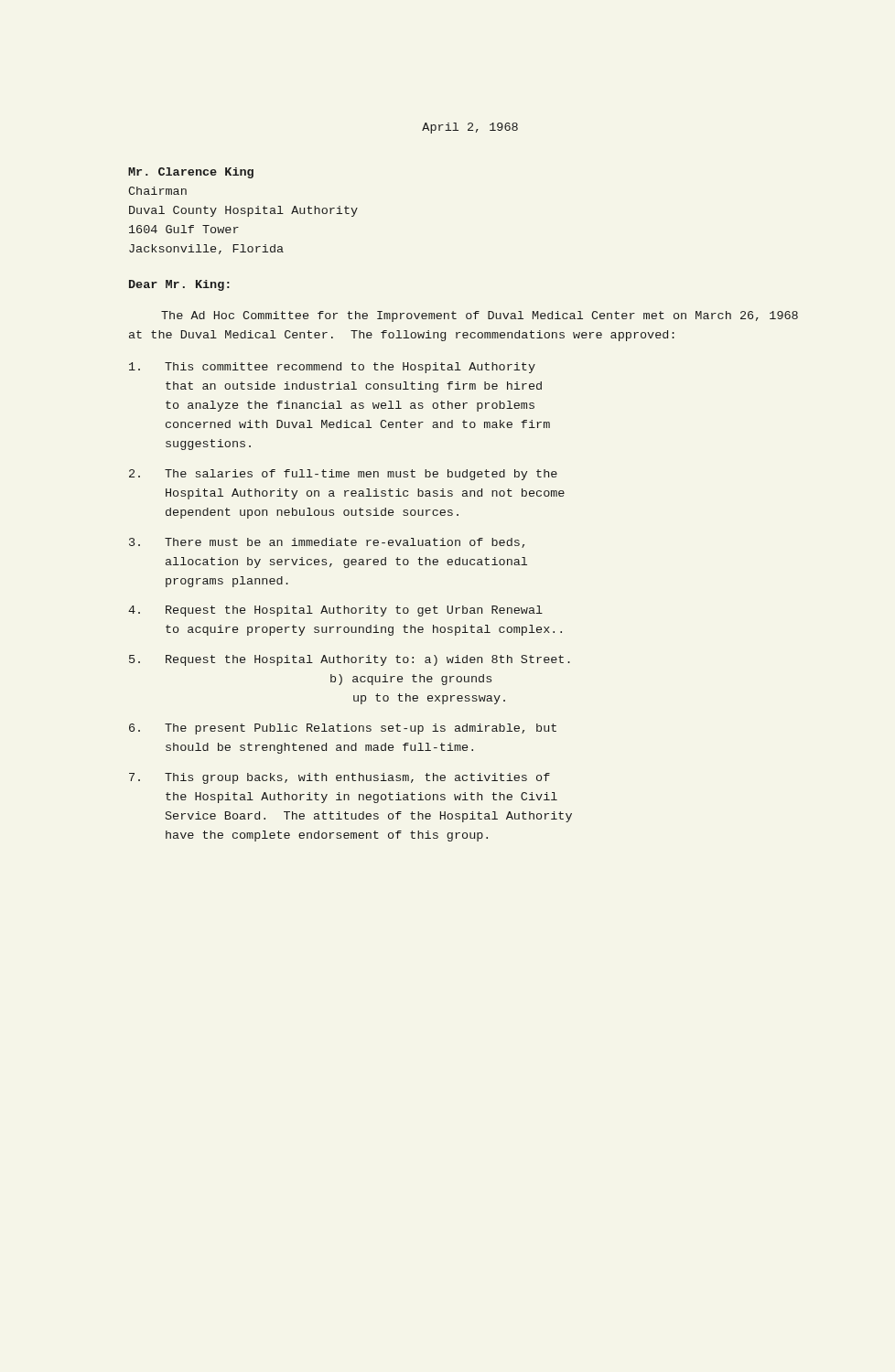Find the region starting "Mr. Clarence King Chairman Duval"

click(x=243, y=211)
